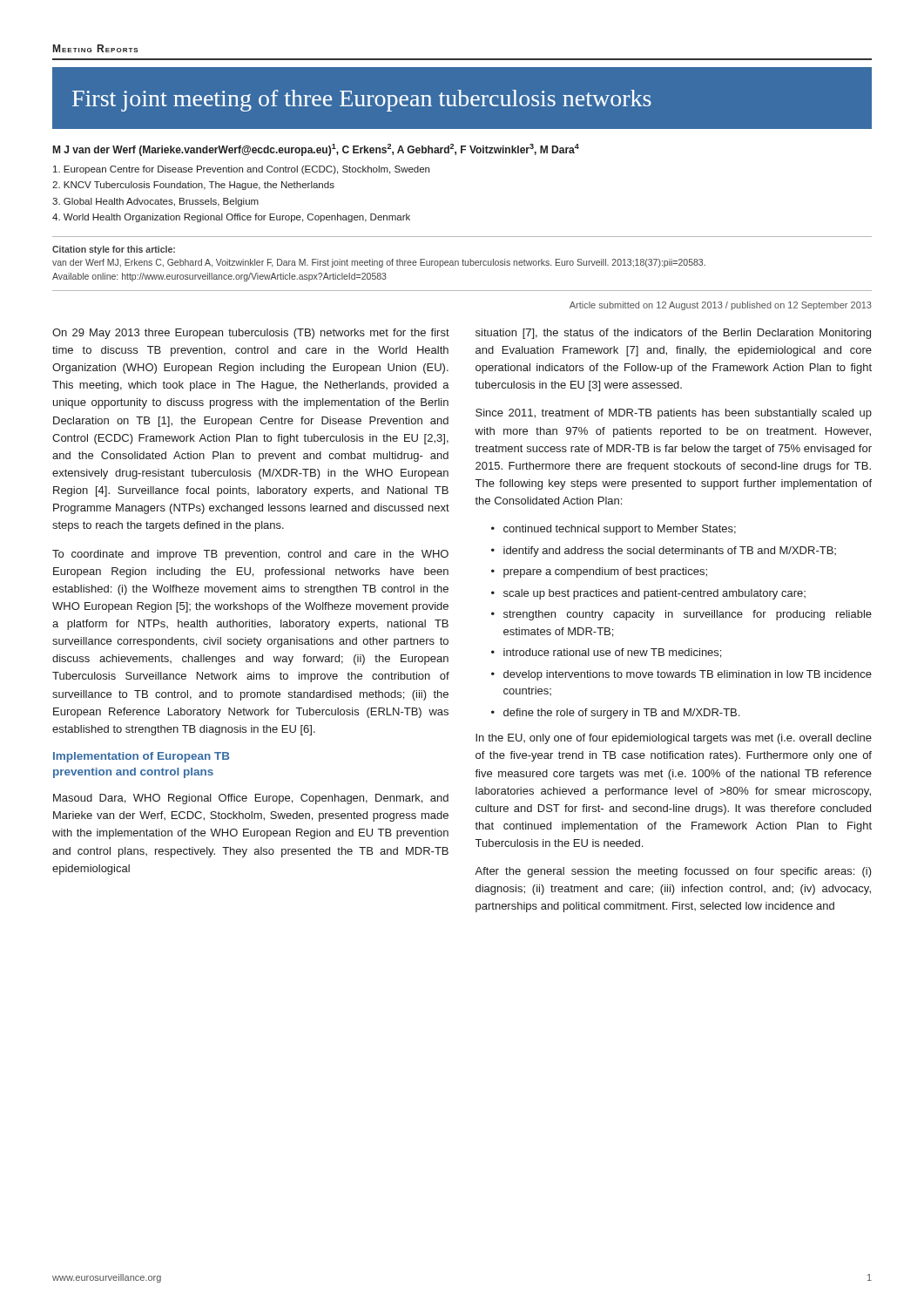
Task: Find the text block that says "Article submitted on 12 August"
Action: pos(720,305)
